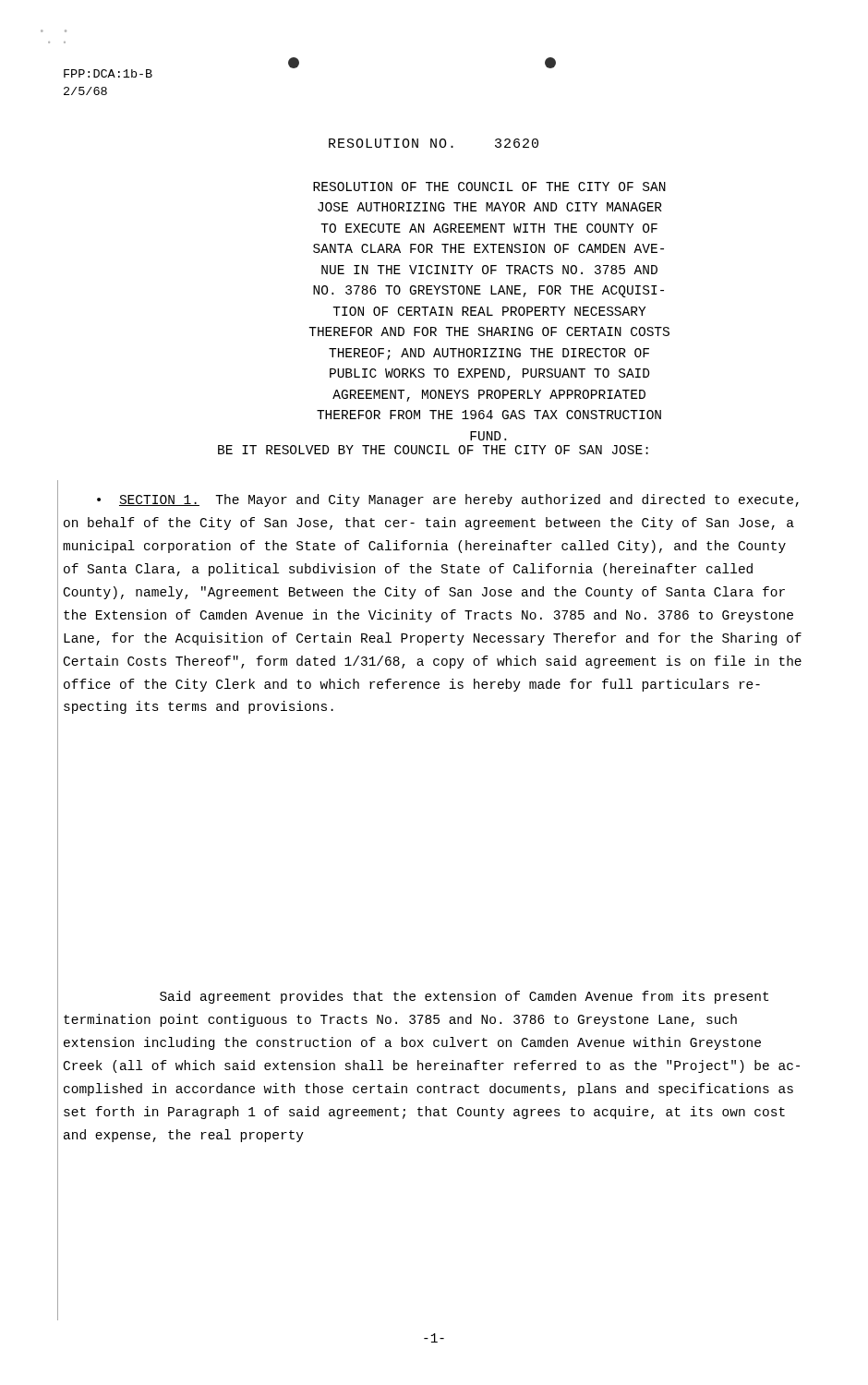Click on the text block that says "RESOLUTION OF THE COUNCIL OF THE"
The image size is (868, 1385).
point(489,312)
